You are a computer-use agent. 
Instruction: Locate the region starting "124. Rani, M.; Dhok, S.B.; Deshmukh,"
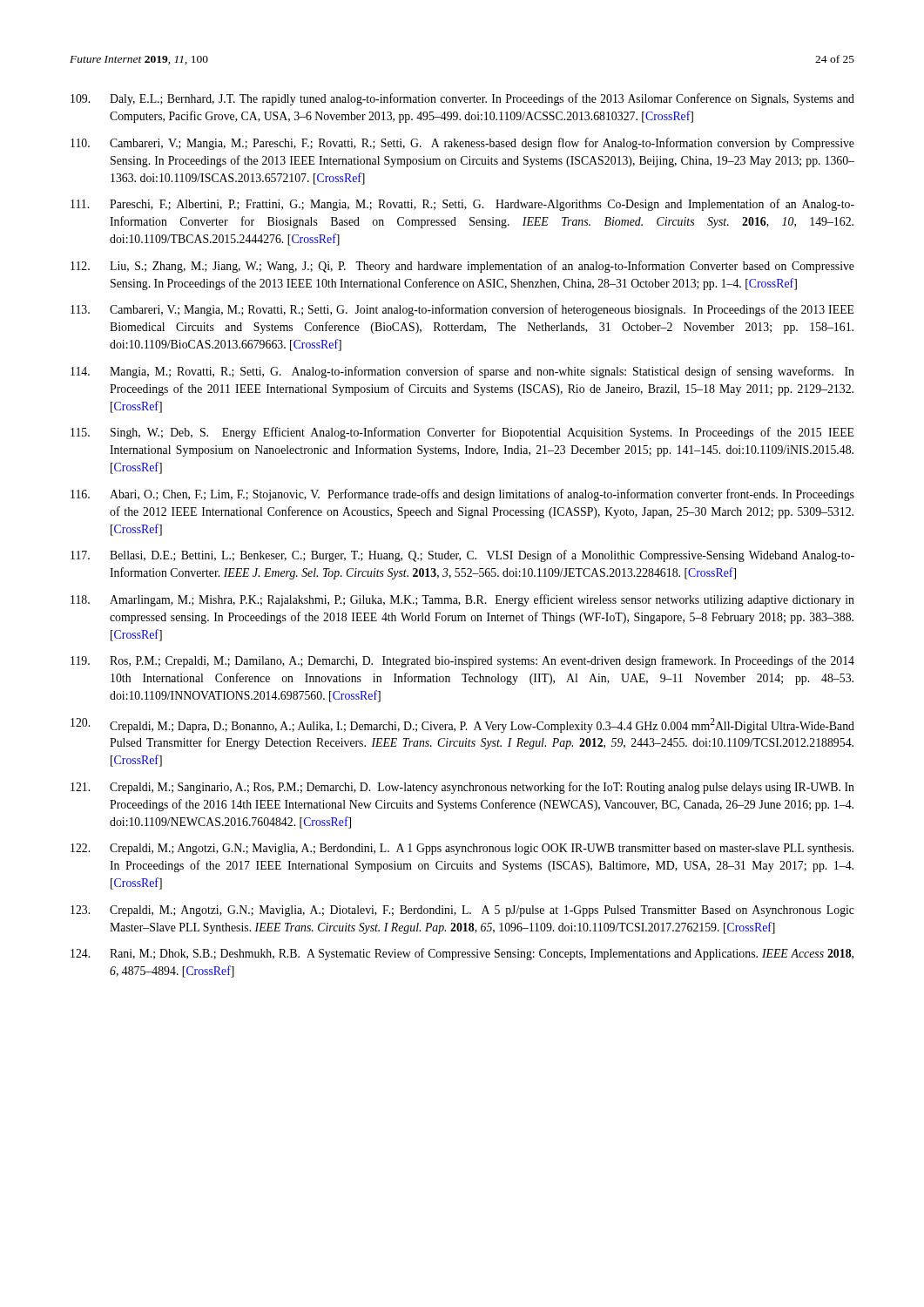(462, 963)
